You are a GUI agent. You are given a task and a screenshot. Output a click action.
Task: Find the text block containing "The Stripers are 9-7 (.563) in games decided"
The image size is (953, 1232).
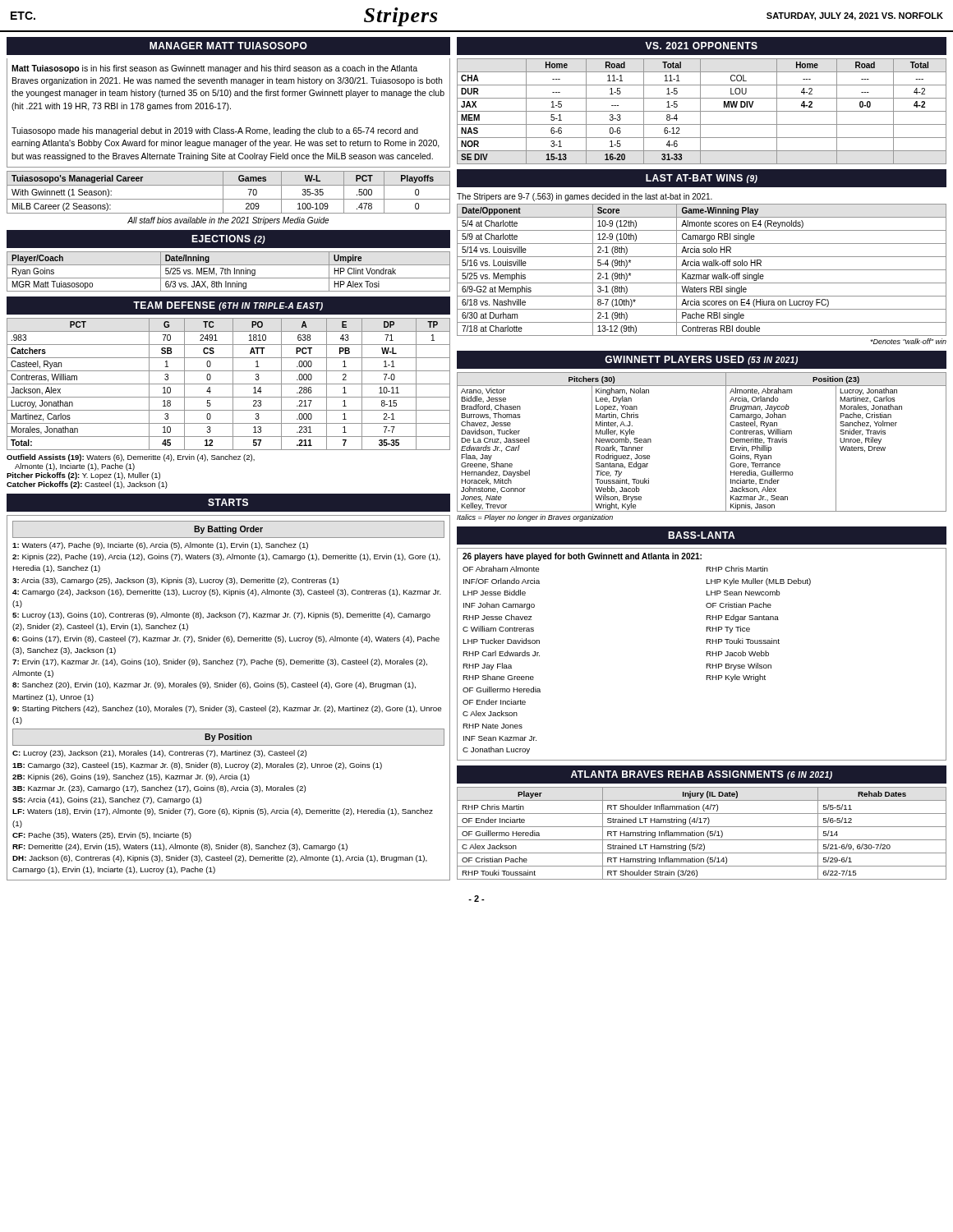coord(585,197)
